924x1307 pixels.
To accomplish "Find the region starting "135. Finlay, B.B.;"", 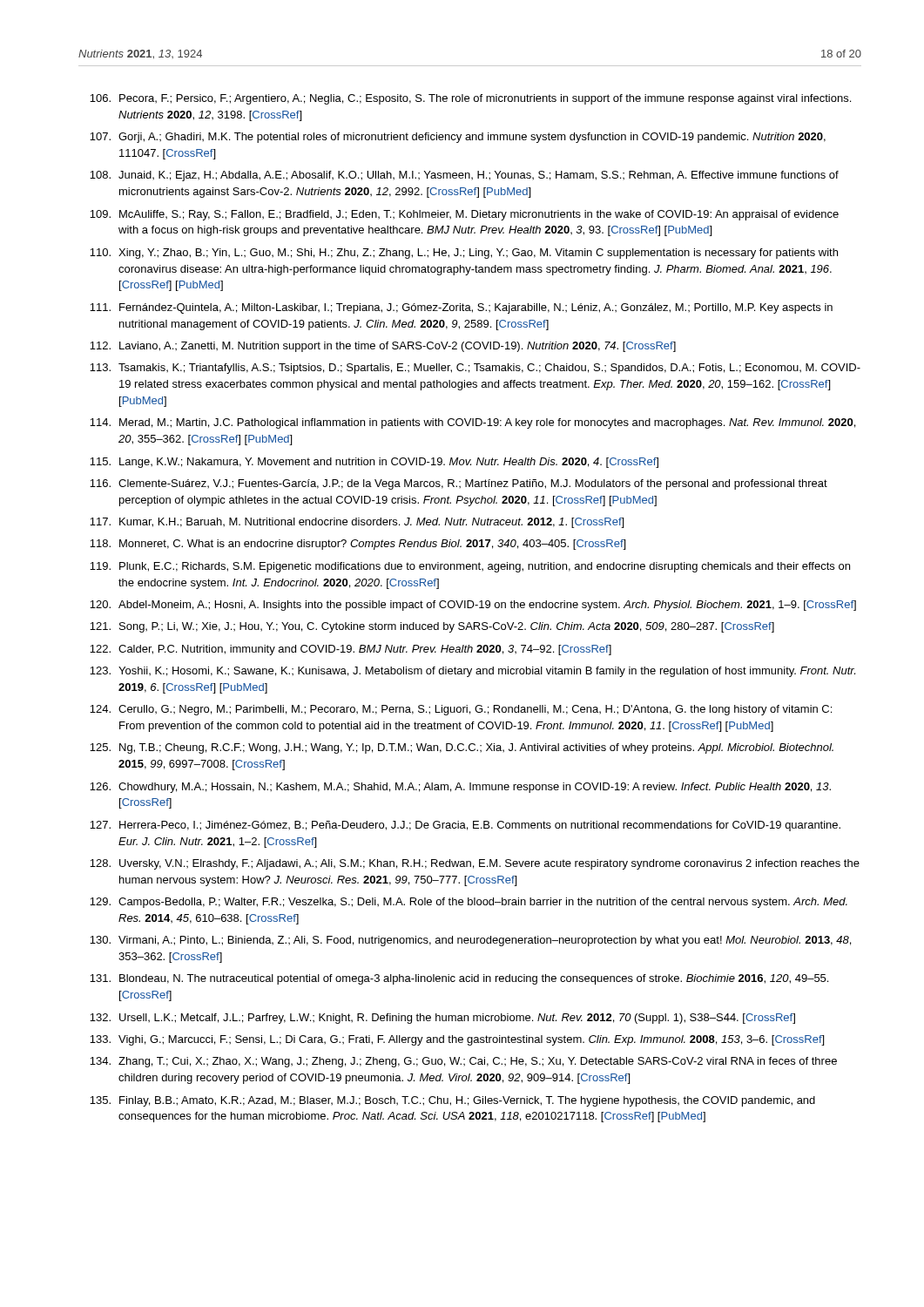I will click(470, 1109).
